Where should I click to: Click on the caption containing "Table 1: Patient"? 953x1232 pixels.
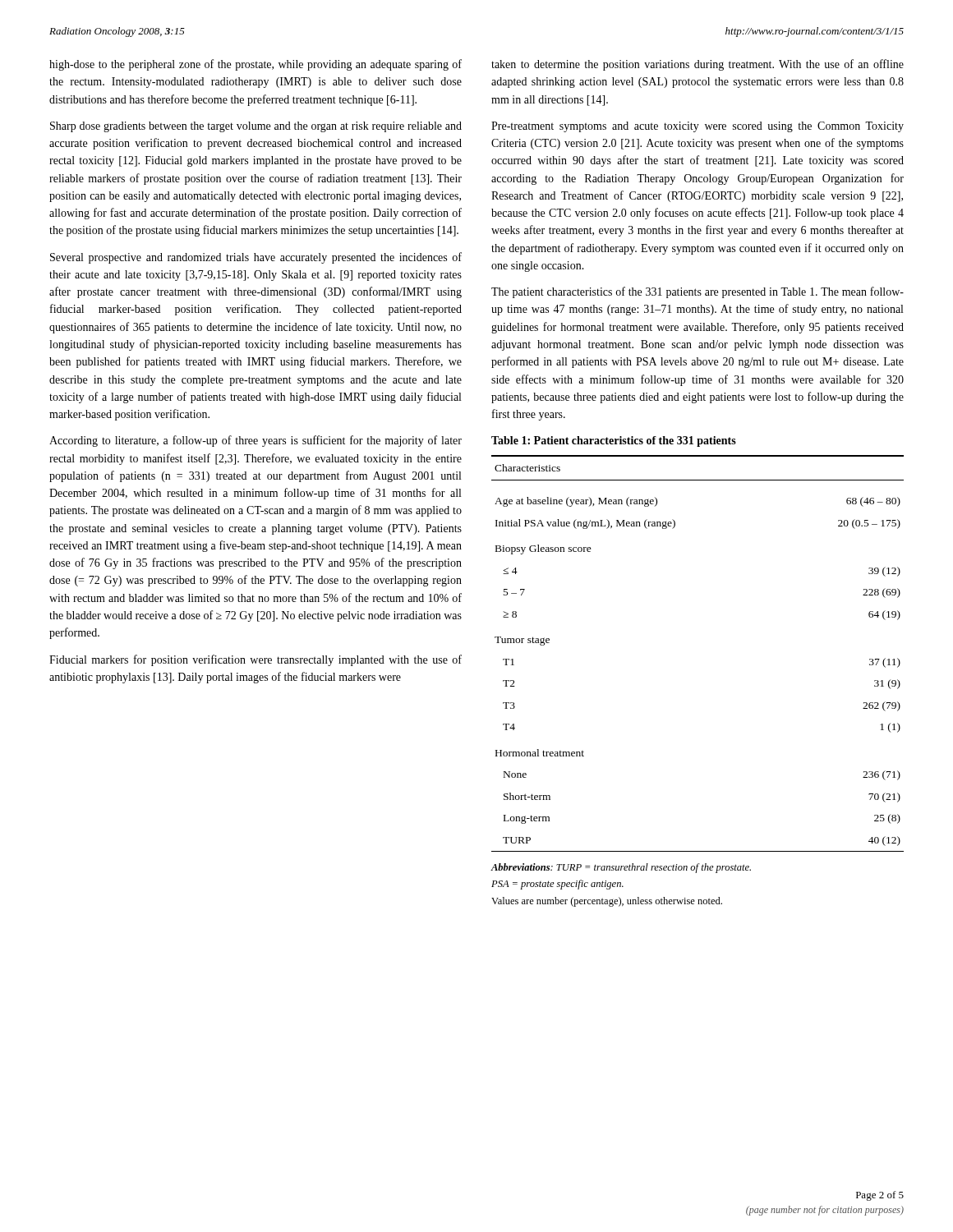(614, 441)
